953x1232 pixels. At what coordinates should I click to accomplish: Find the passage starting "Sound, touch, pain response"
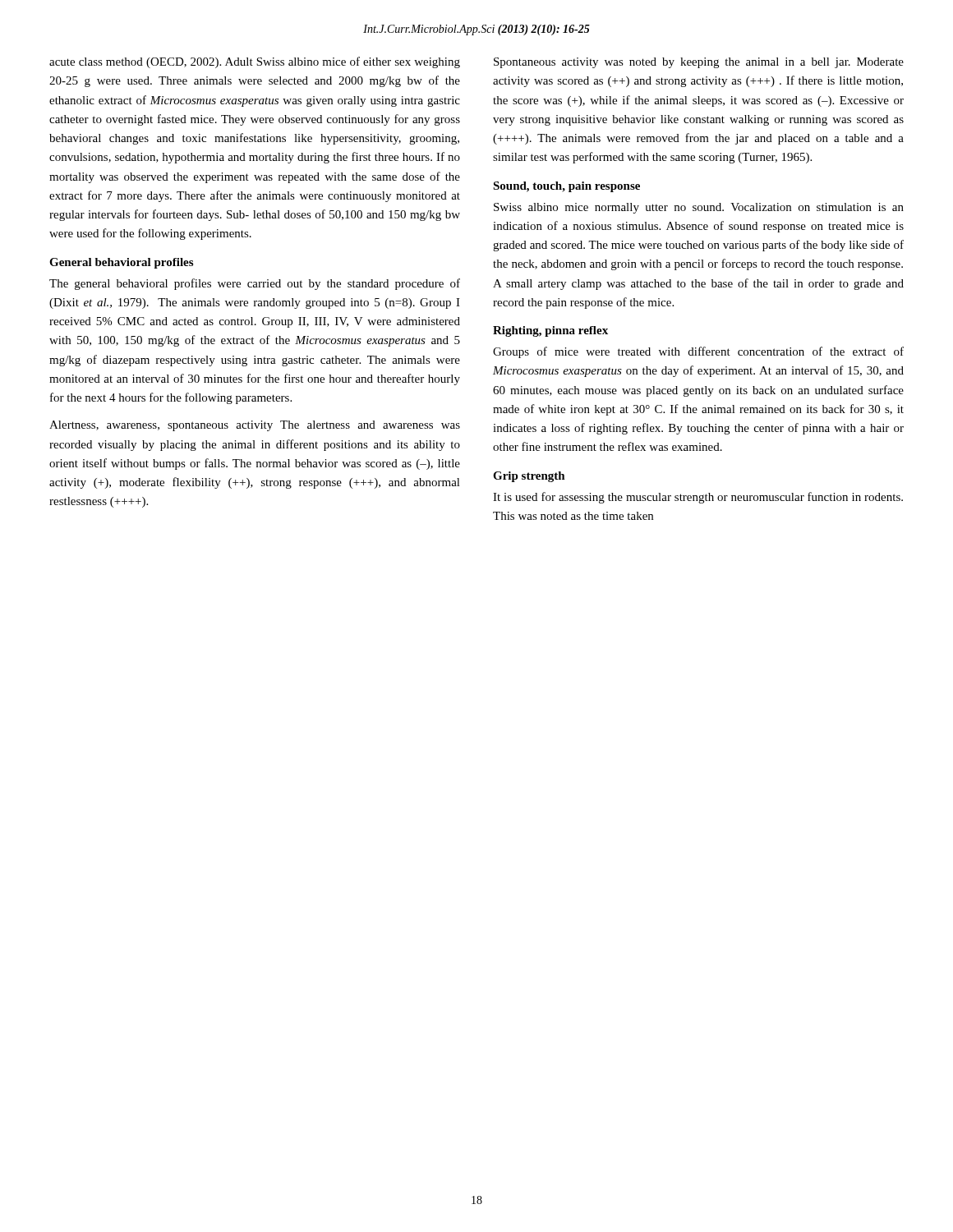pyautogui.click(x=567, y=185)
